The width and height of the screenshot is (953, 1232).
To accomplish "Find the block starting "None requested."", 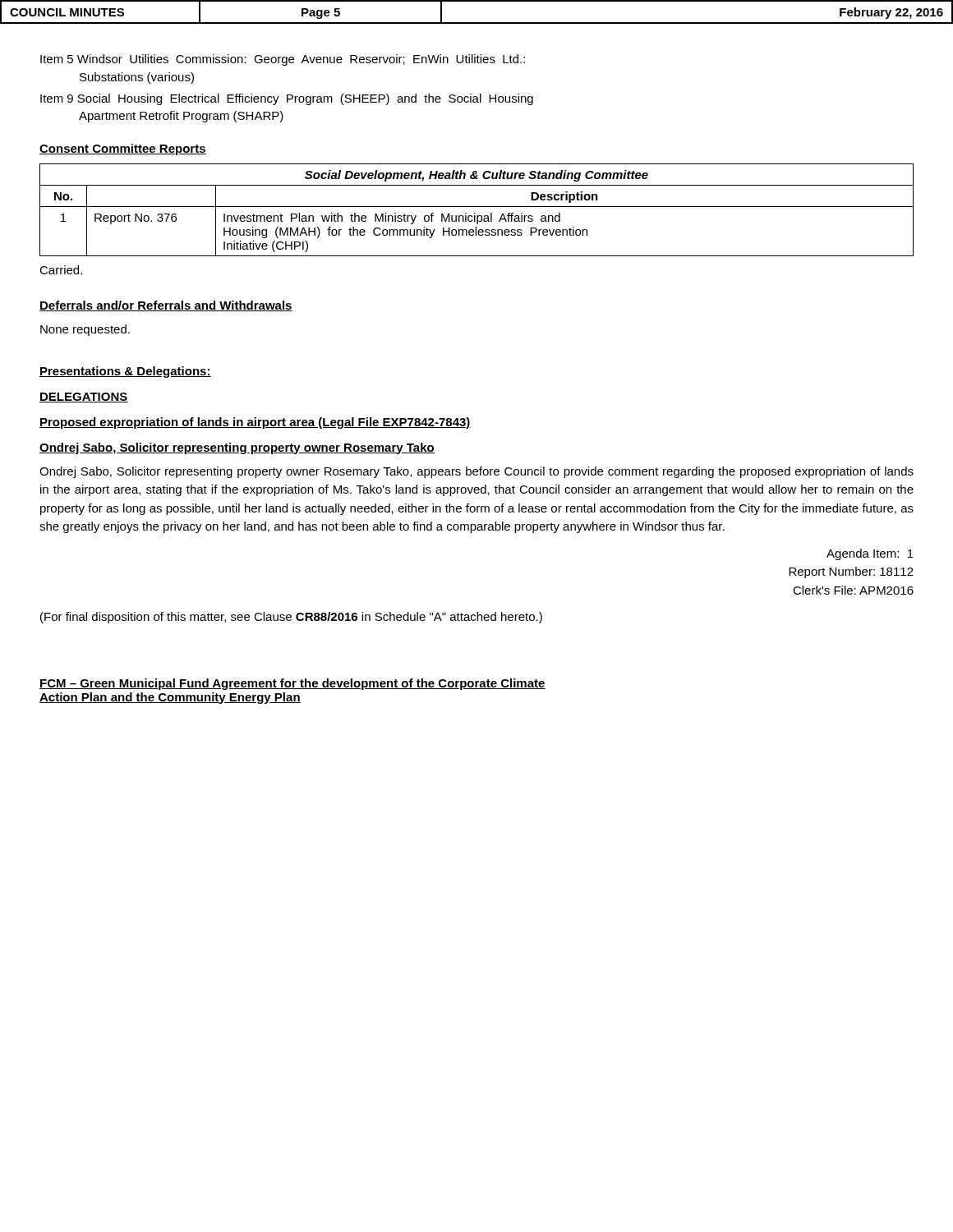I will click(85, 329).
